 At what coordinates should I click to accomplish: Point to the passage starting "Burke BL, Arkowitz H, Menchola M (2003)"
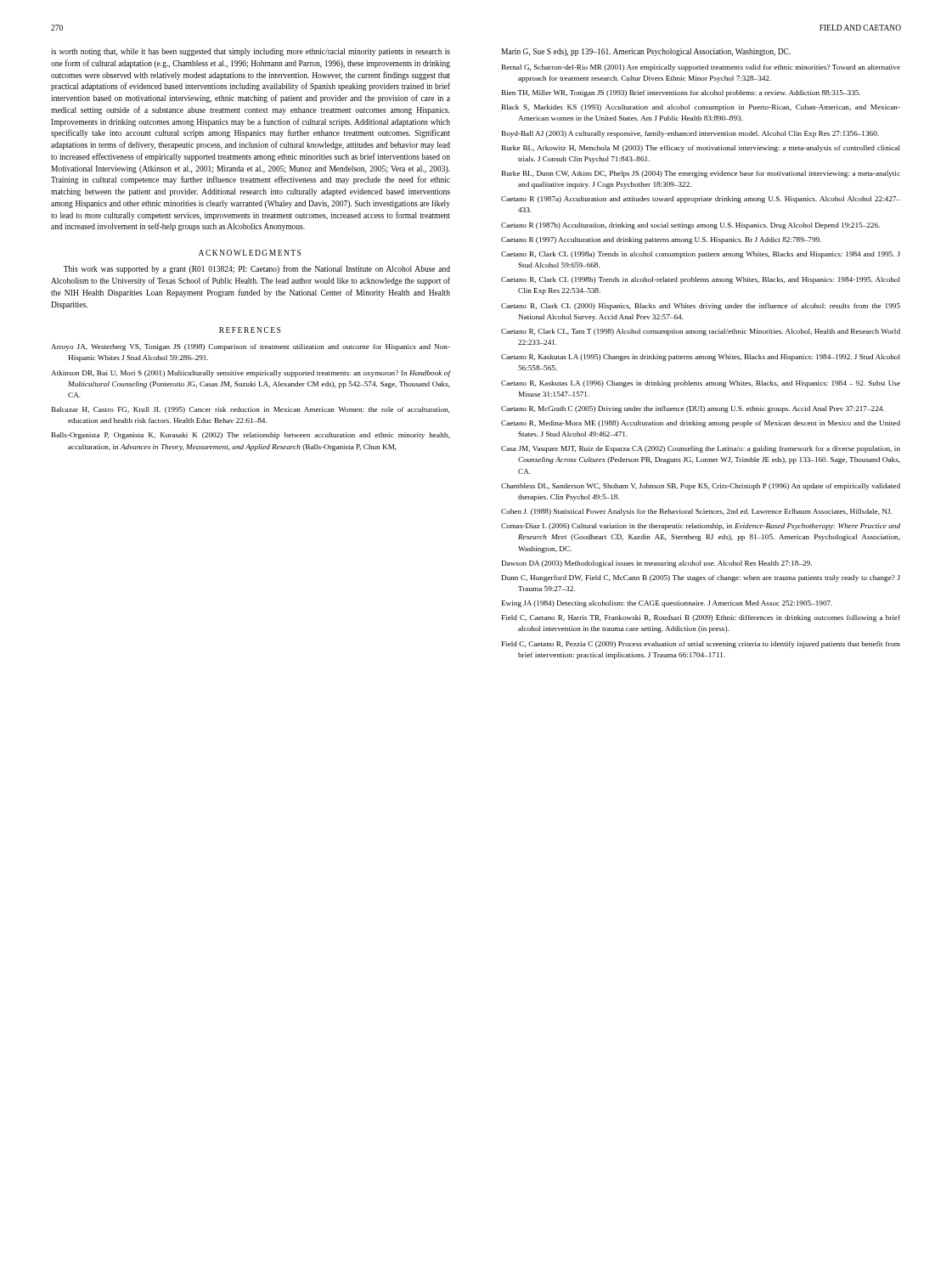701,153
